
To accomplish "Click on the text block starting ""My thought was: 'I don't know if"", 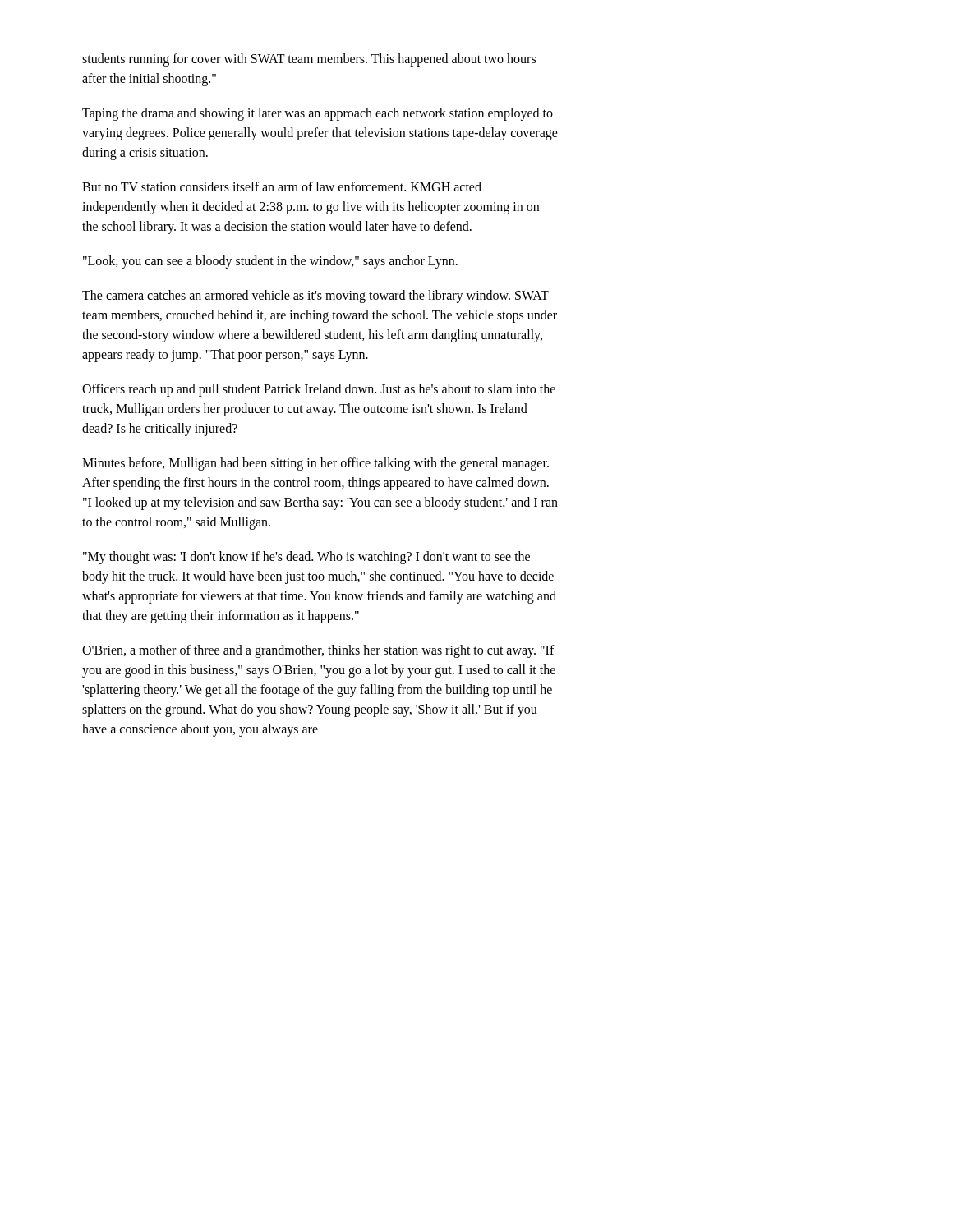I will 319,586.
